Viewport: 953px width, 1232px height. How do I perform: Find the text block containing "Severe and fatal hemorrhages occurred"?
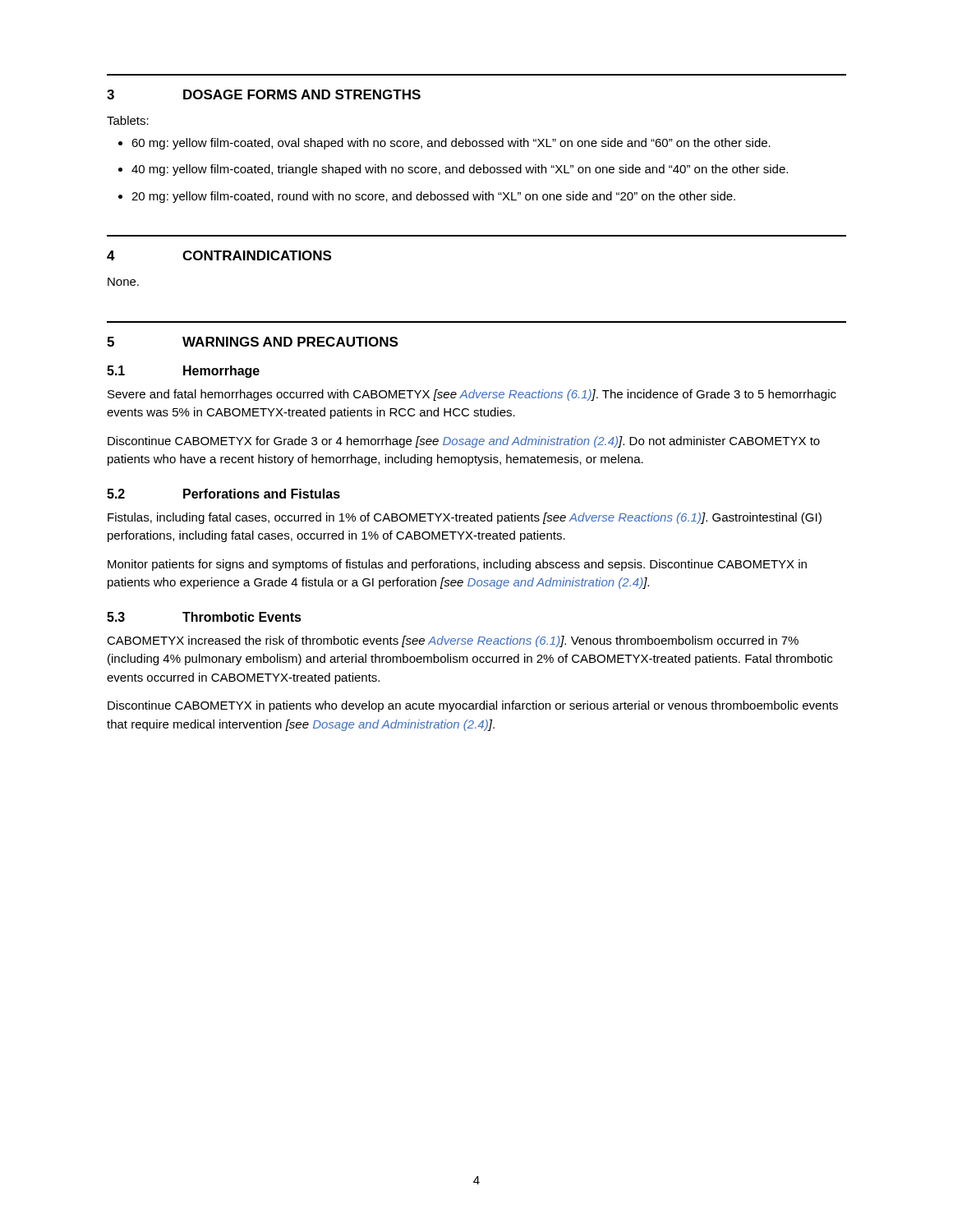tap(472, 403)
